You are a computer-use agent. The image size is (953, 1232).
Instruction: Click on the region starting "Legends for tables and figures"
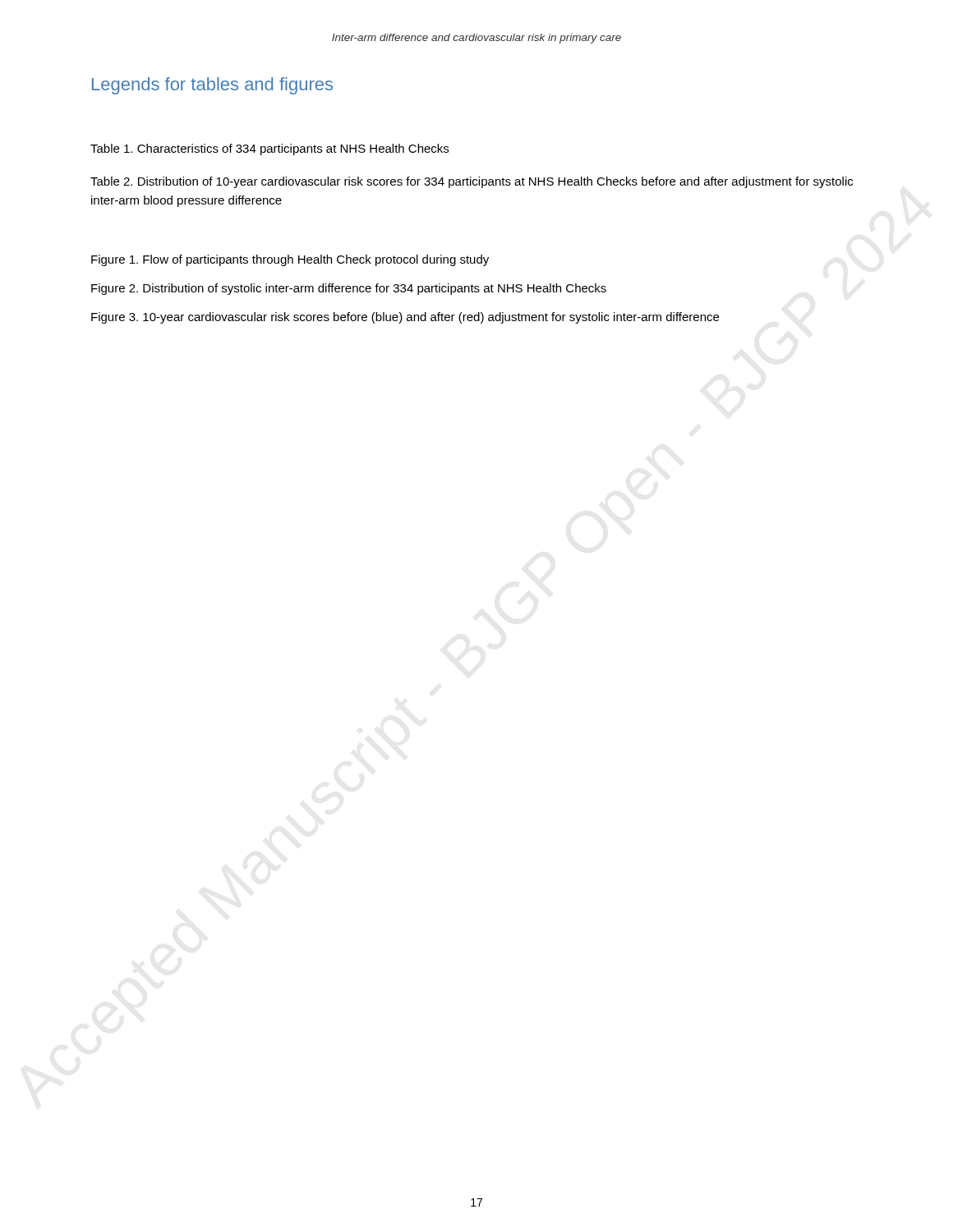(x=212, y=84)
